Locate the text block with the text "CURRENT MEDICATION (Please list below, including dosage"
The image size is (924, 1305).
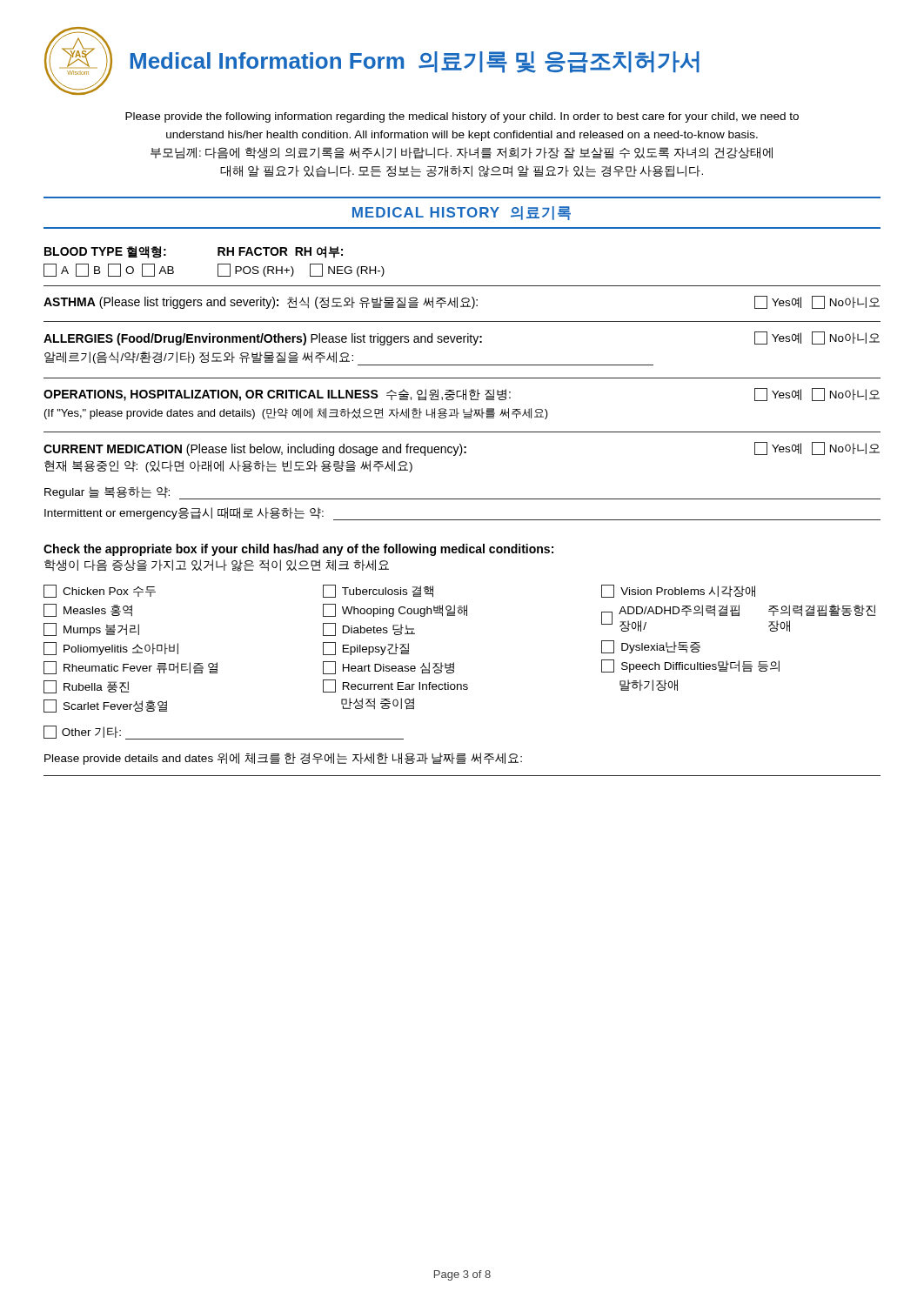[462, 457]
